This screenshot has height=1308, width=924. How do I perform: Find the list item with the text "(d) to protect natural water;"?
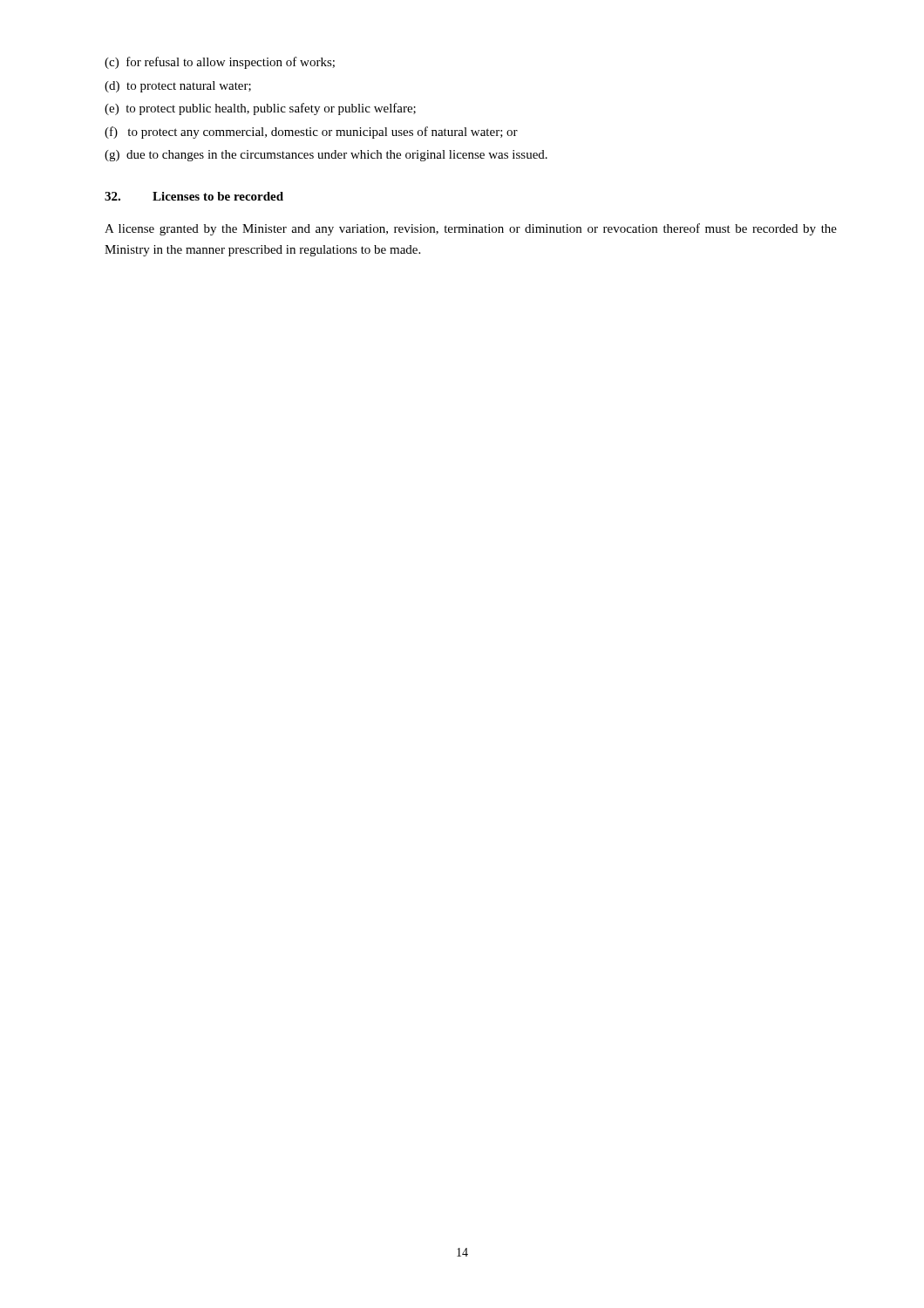pos(178,85)
